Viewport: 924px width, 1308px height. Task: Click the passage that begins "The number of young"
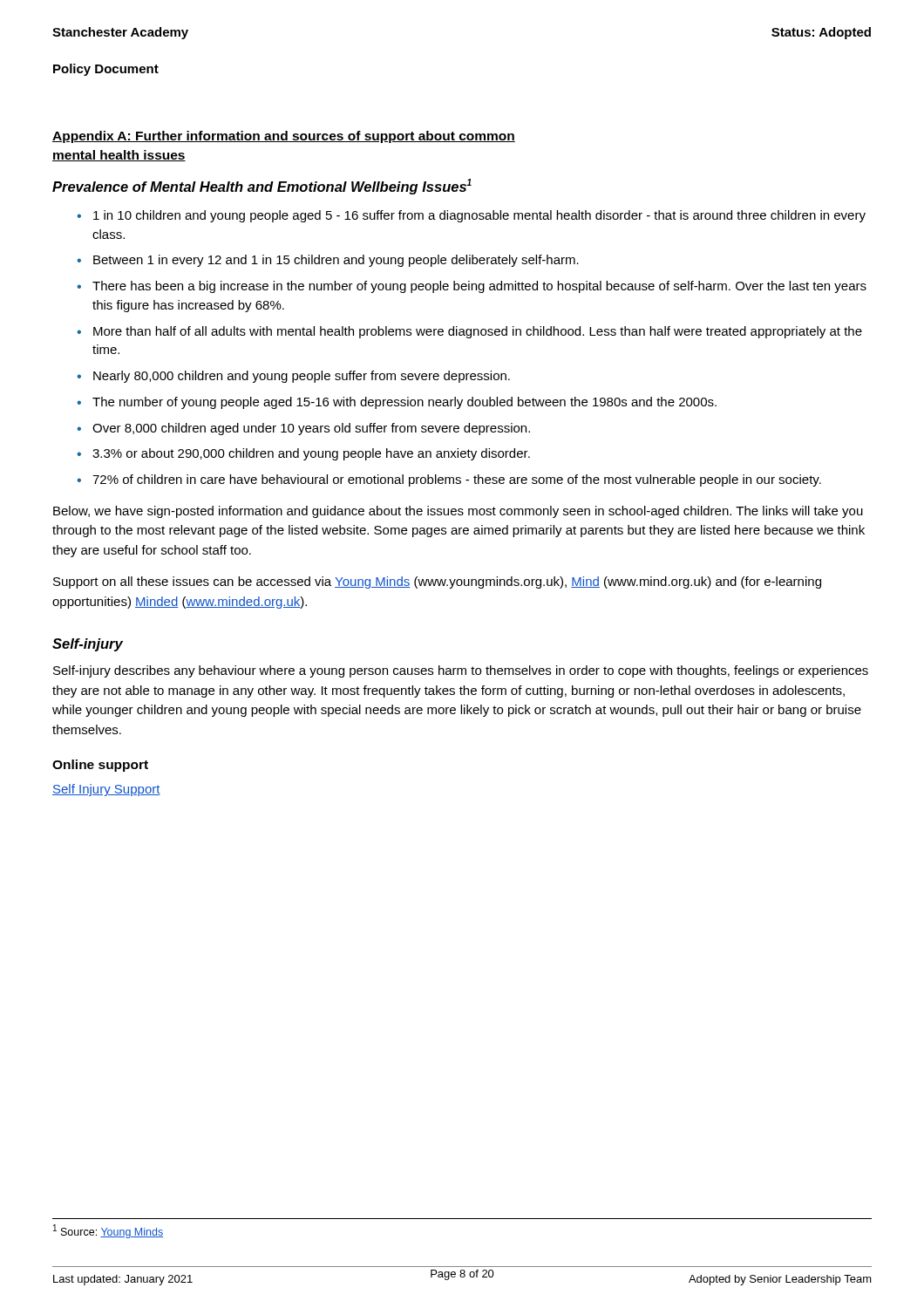pos(405,401)
